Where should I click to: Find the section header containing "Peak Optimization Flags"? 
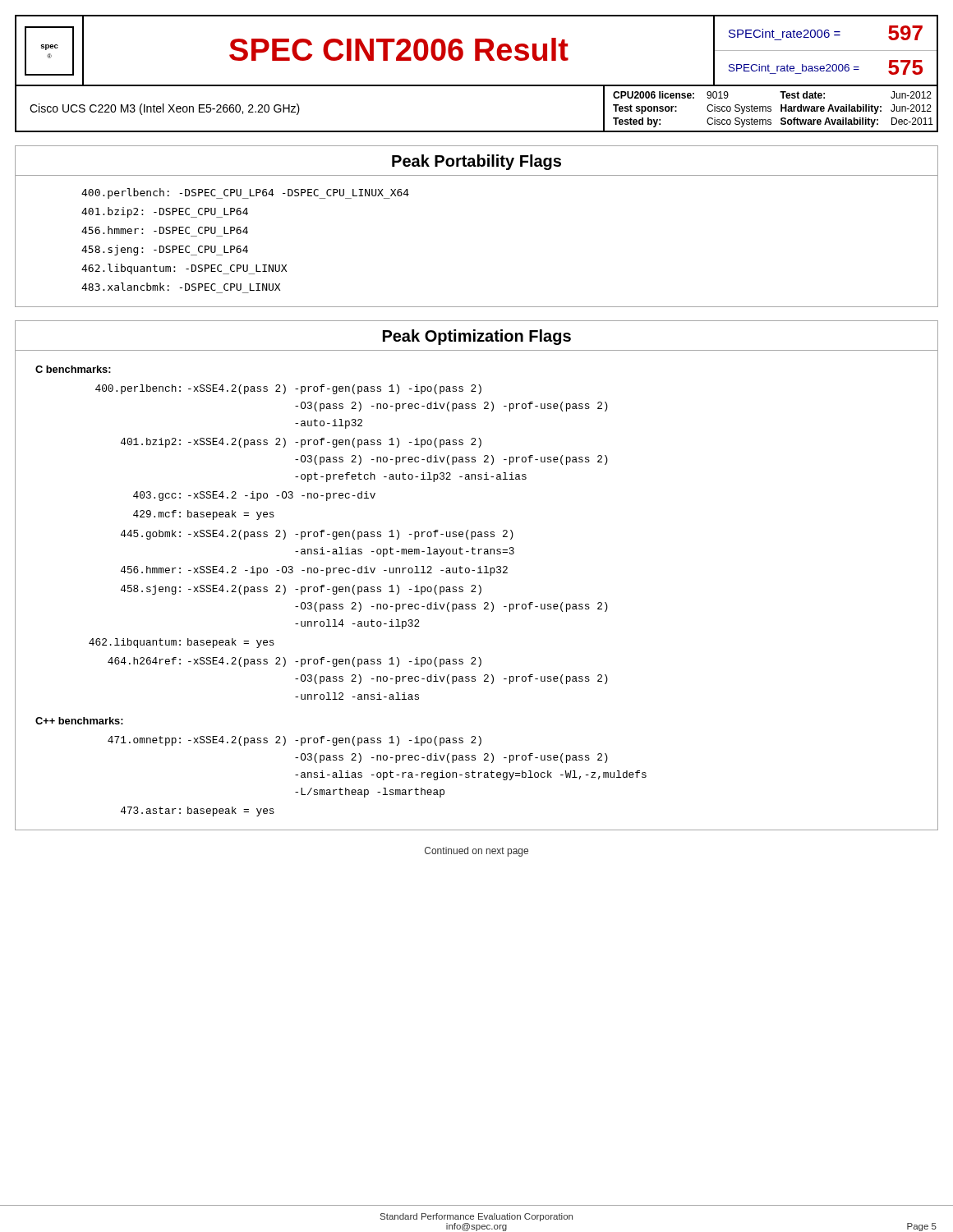coord(476,336)
